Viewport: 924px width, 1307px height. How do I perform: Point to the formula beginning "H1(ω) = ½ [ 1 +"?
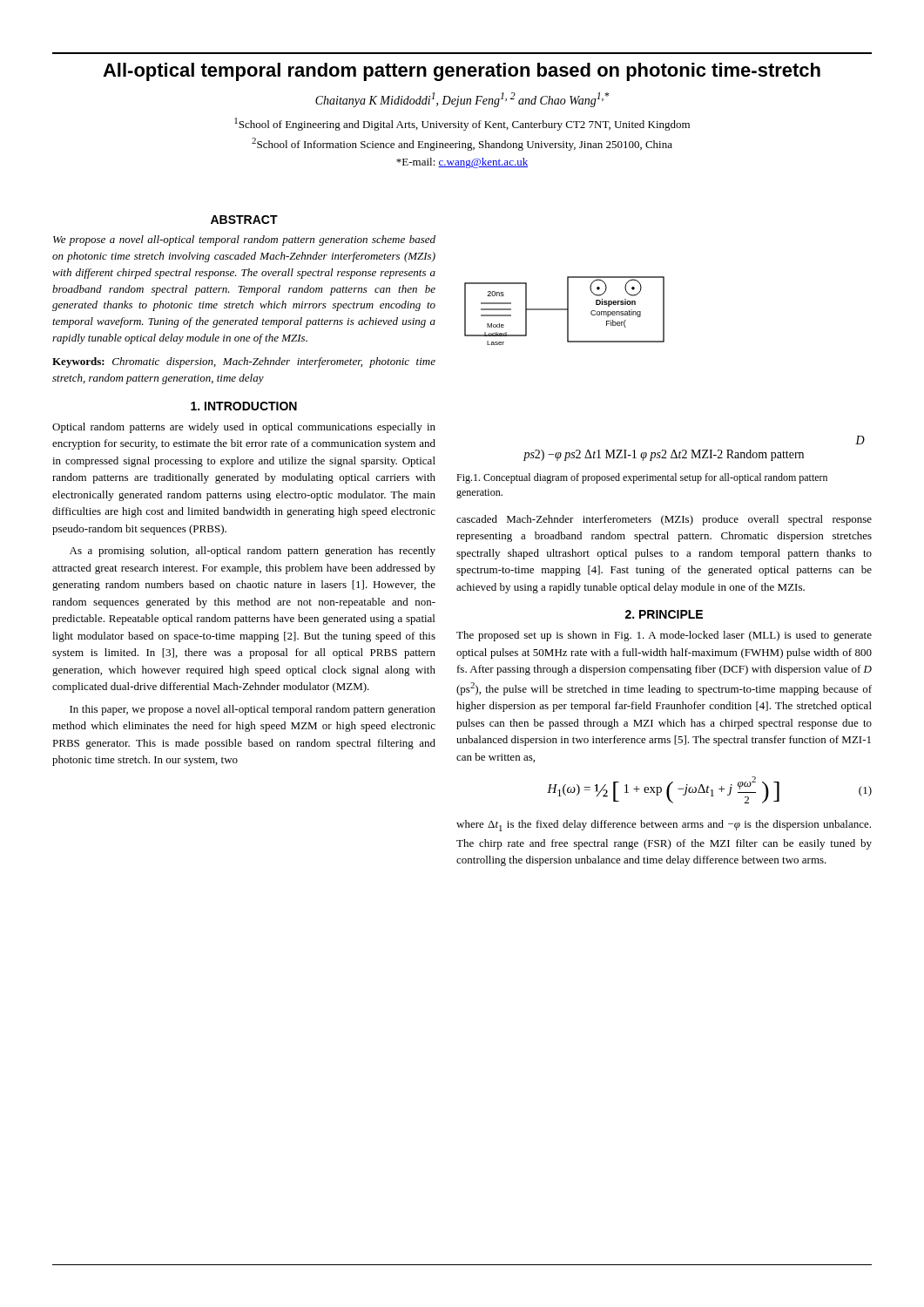click(x=709, y=790)
